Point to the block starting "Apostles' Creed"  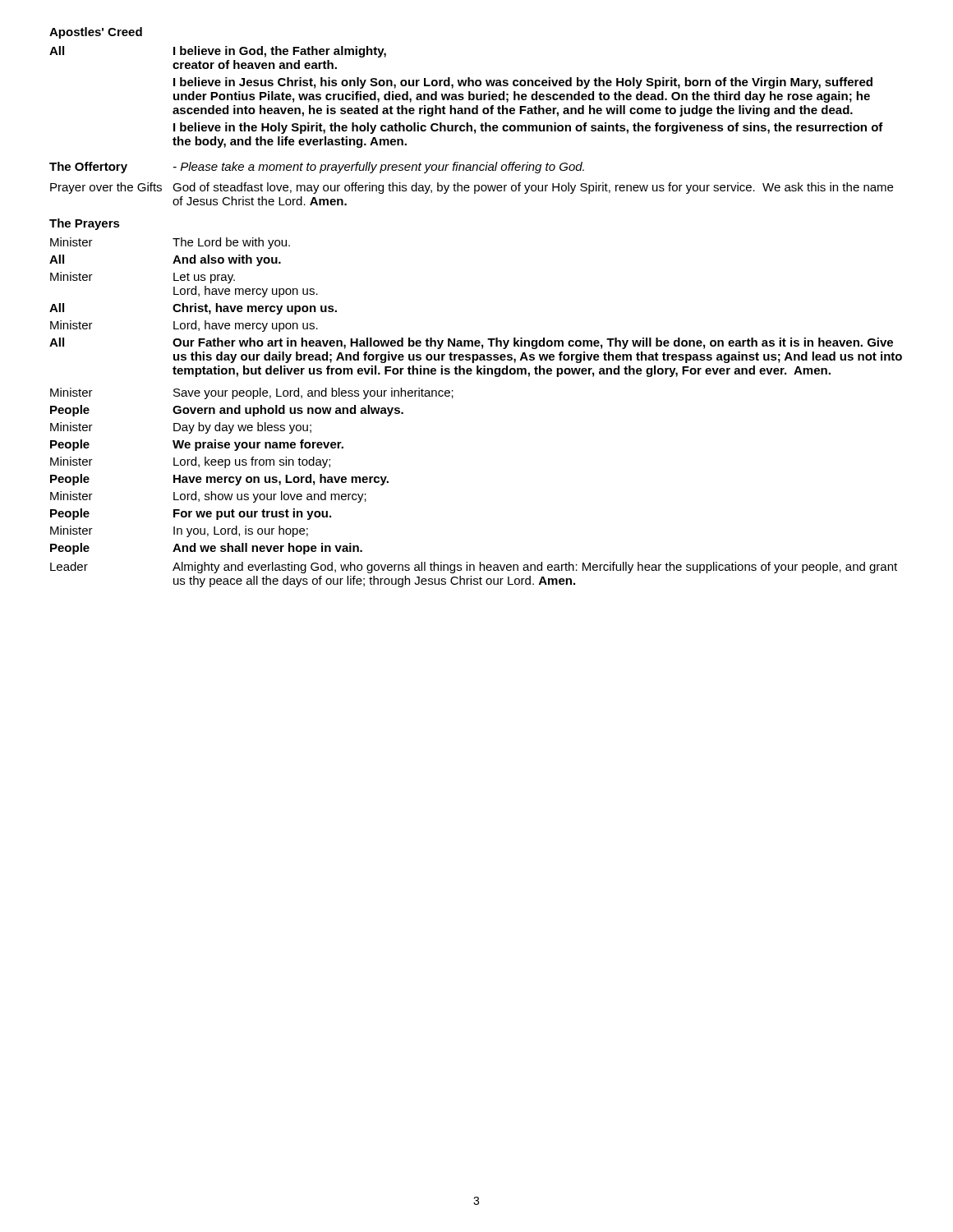click(x=96, y=32)
